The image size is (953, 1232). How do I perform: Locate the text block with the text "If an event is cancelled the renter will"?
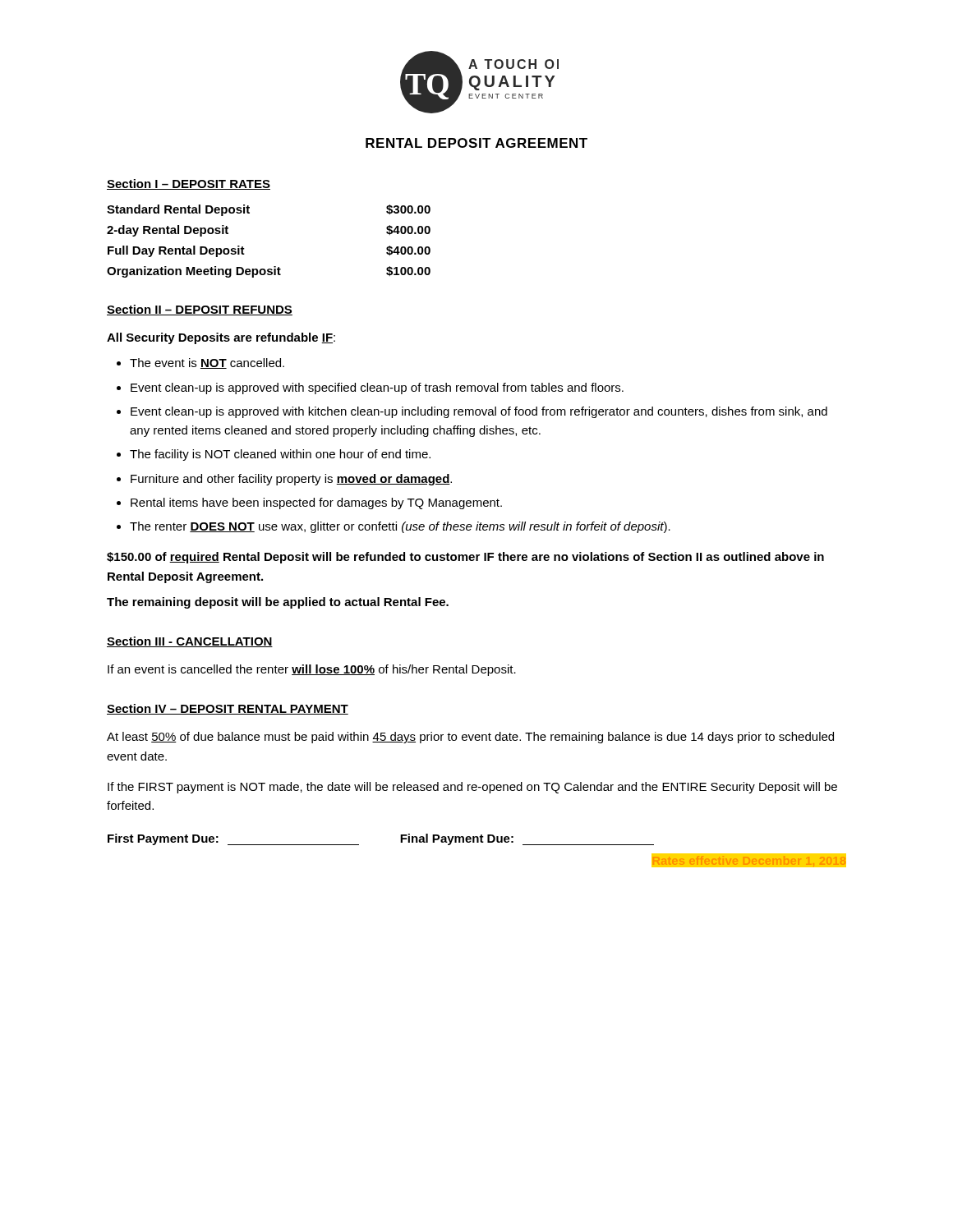312,669
